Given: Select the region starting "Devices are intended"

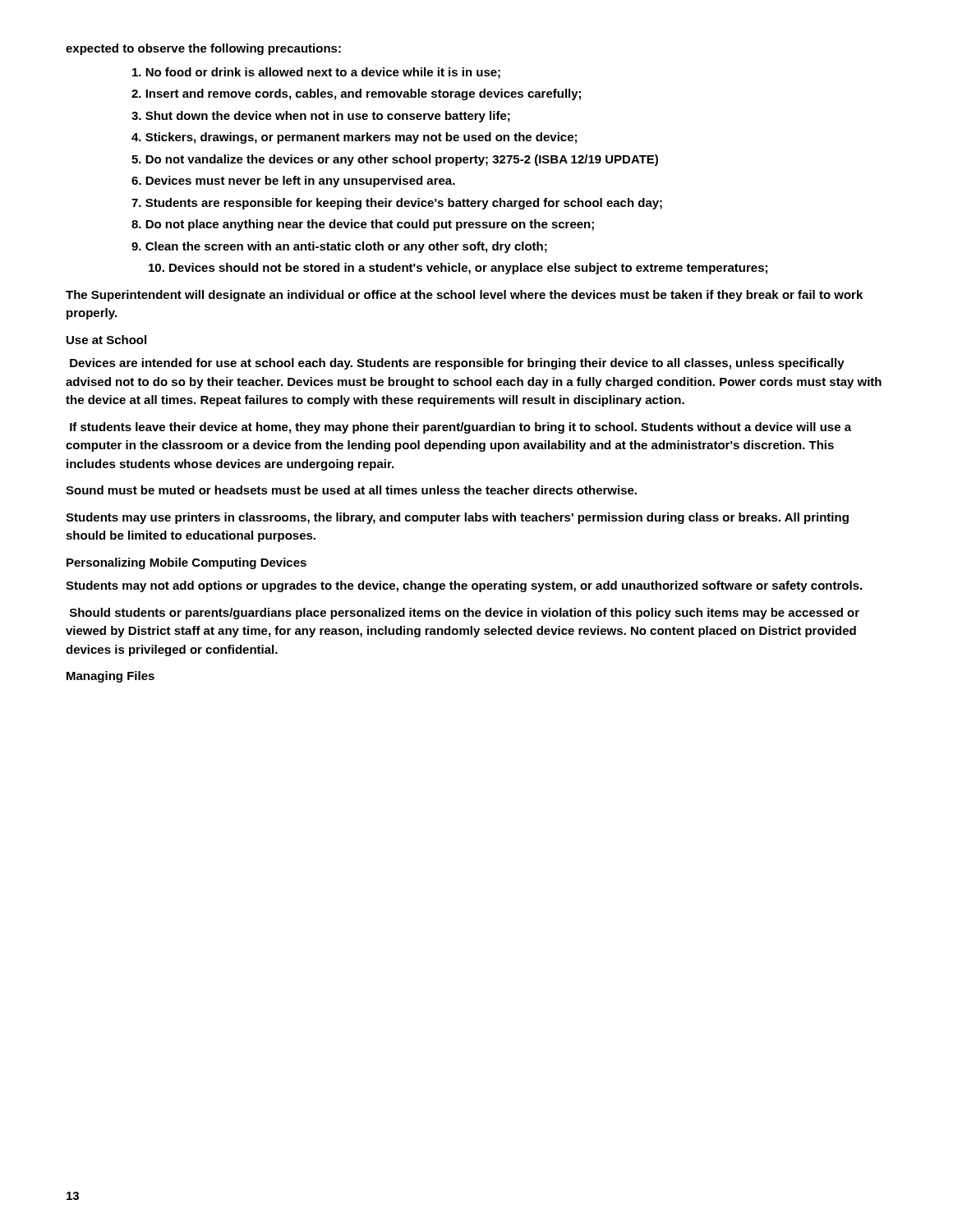Looking at the screenshot, I should coord(474,381).
